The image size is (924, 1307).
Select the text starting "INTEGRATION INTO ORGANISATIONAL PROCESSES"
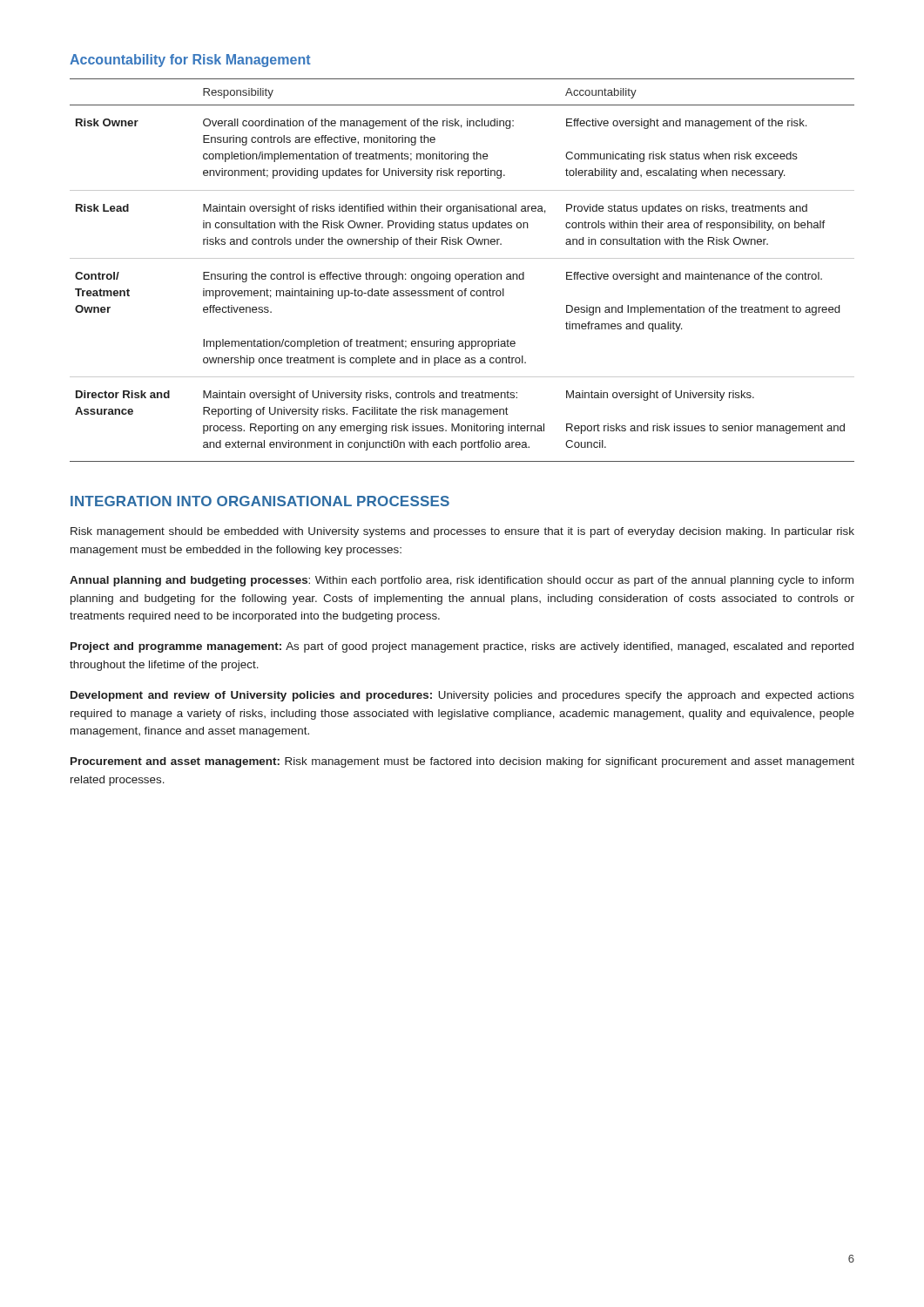(x=260, y=502)
